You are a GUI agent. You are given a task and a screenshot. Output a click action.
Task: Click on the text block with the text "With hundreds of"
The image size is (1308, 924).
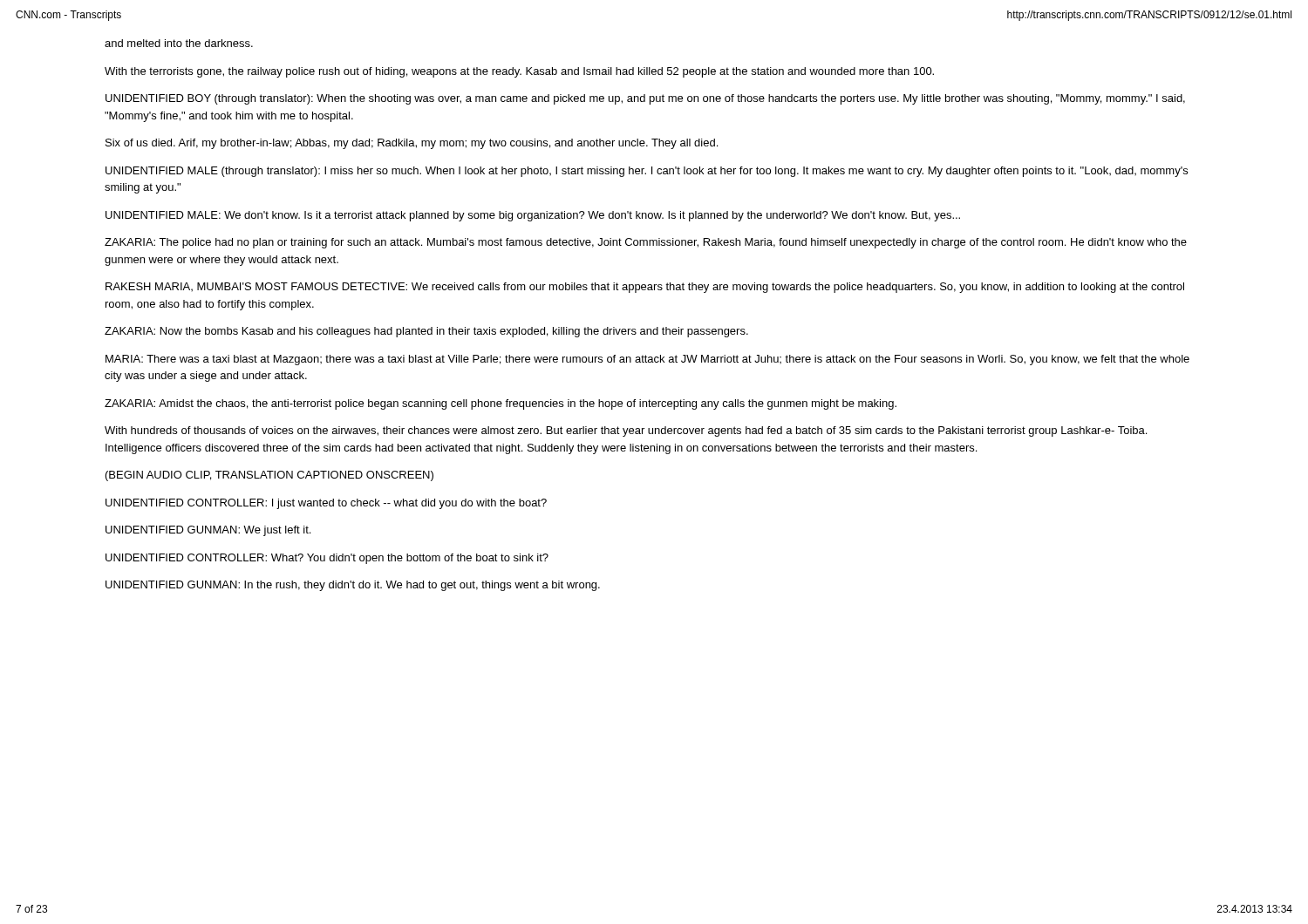626,439
